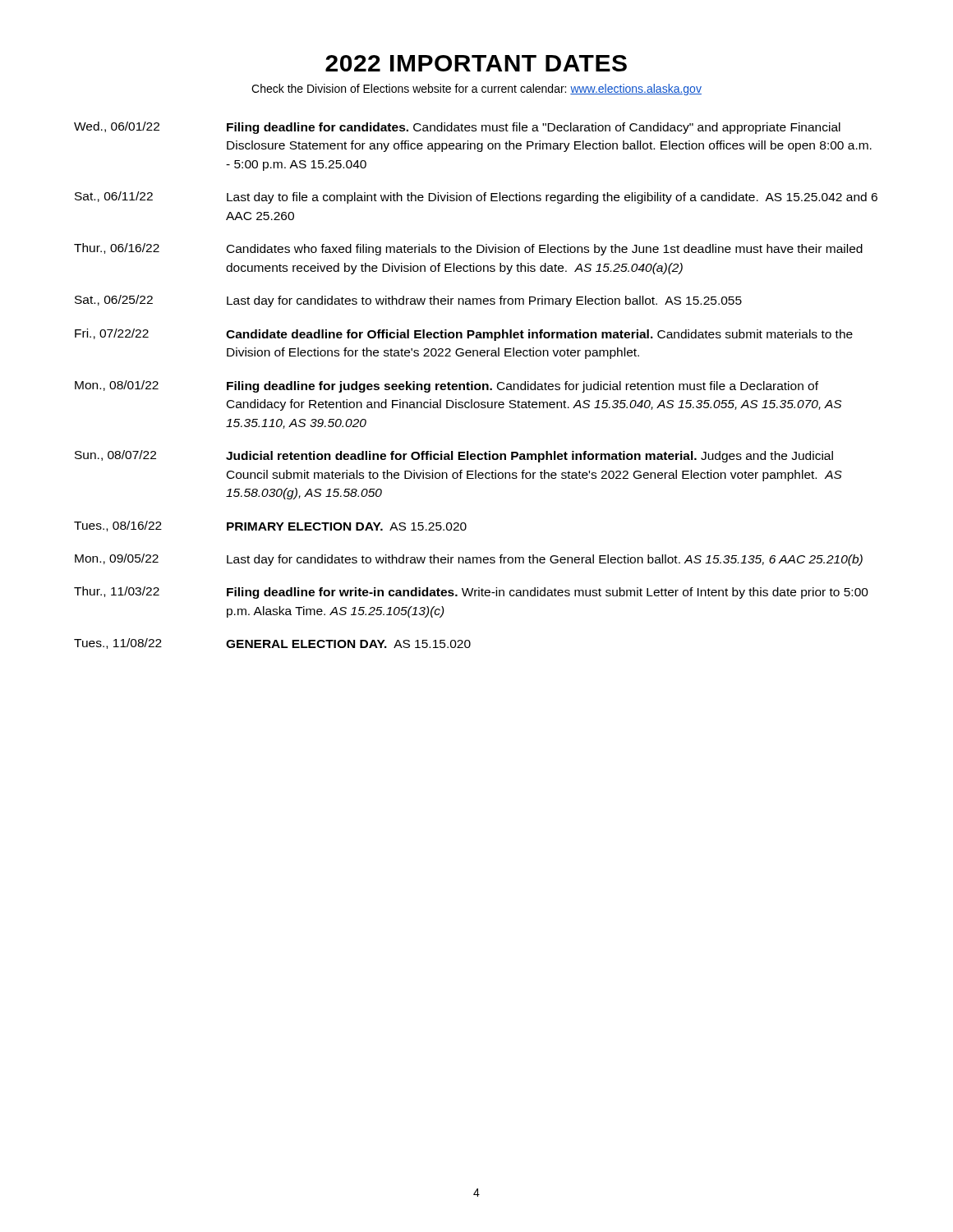Where is the passage that starts "Mon., 08/01/22 Filing deadline for"?
This screenshot has height=1232, width=953.
(x=476, y=404)
